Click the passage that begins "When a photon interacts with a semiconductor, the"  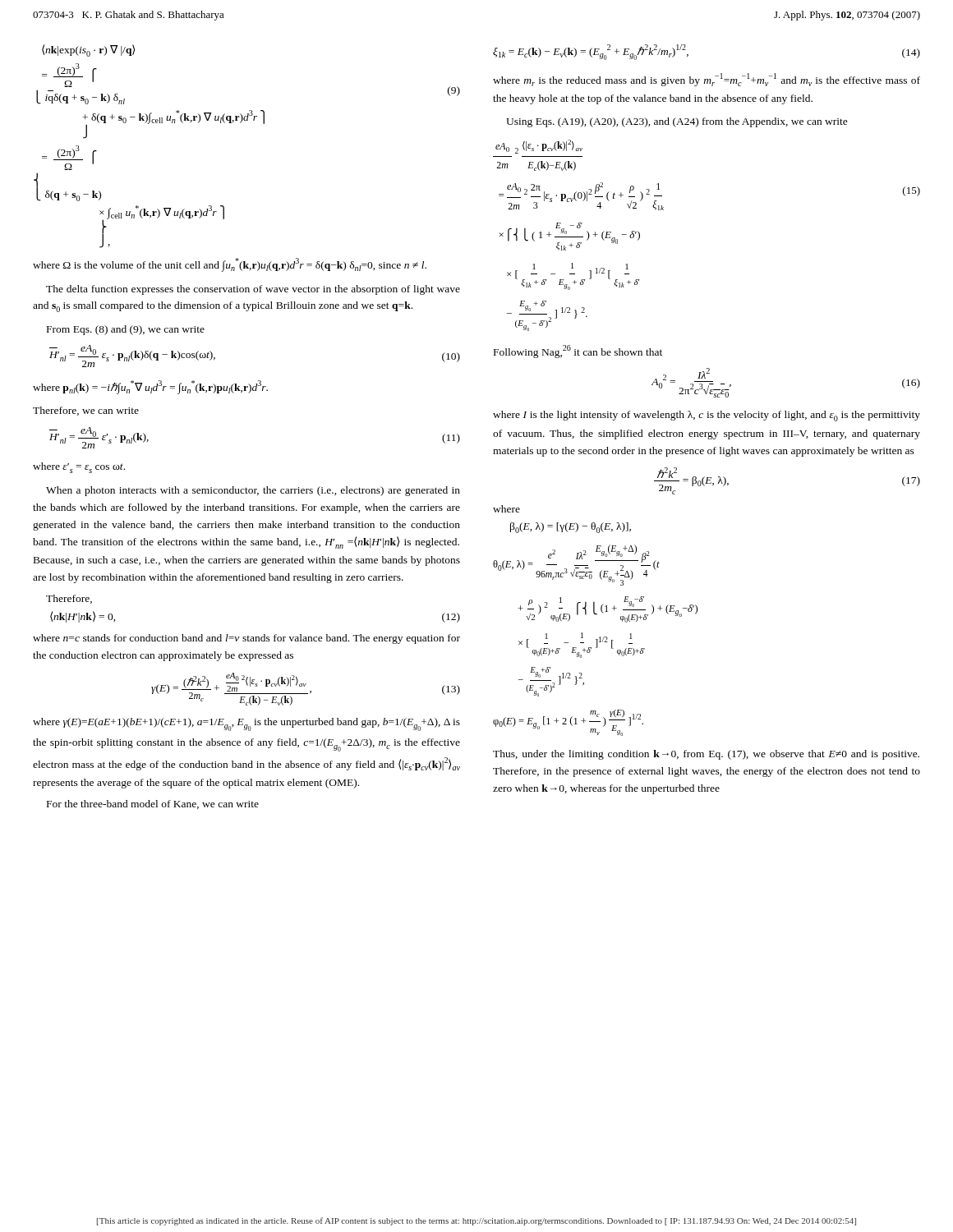tap(246, 534)
